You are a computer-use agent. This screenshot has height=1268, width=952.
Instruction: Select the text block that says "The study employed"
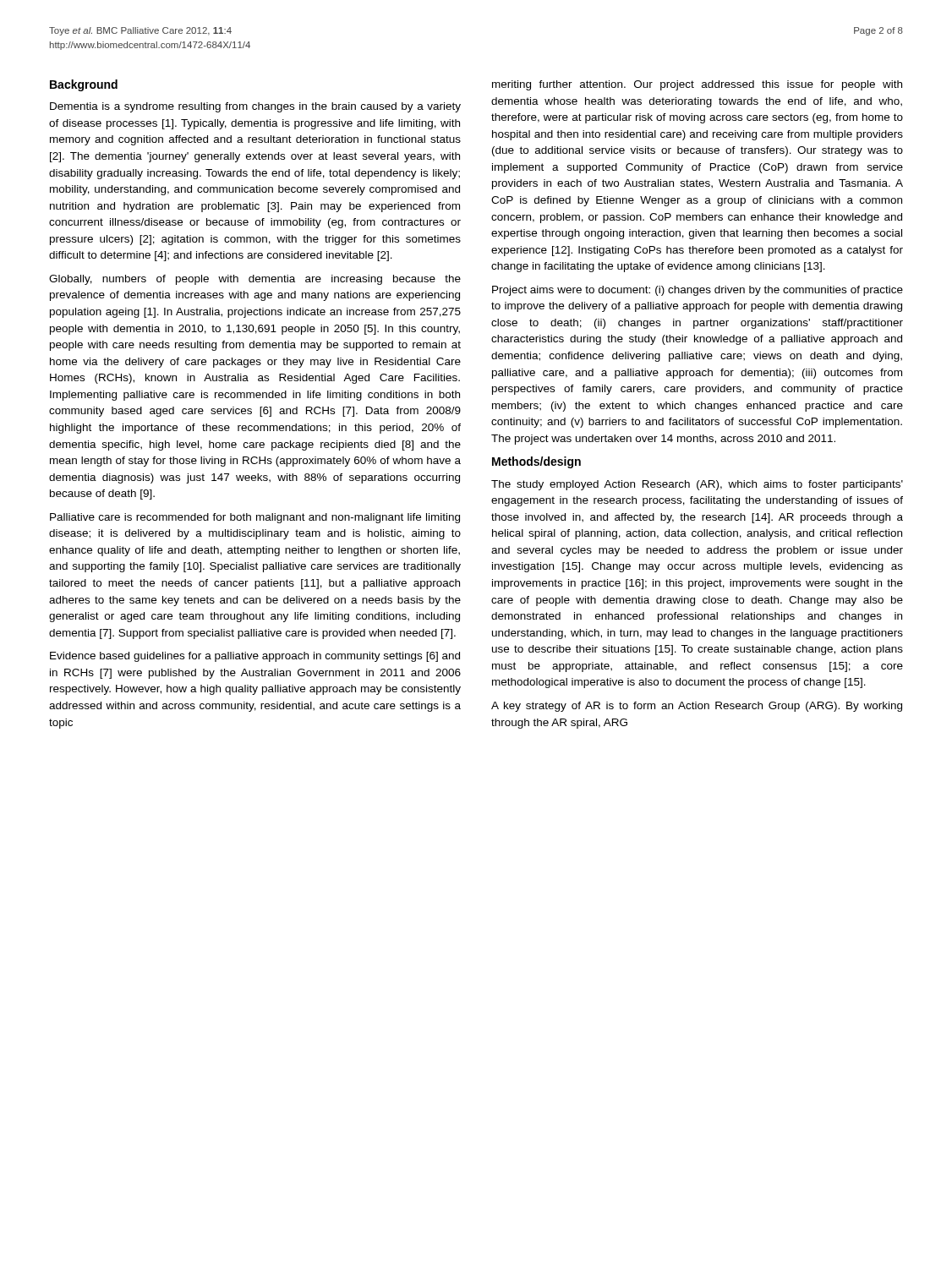tap(697, 583)
